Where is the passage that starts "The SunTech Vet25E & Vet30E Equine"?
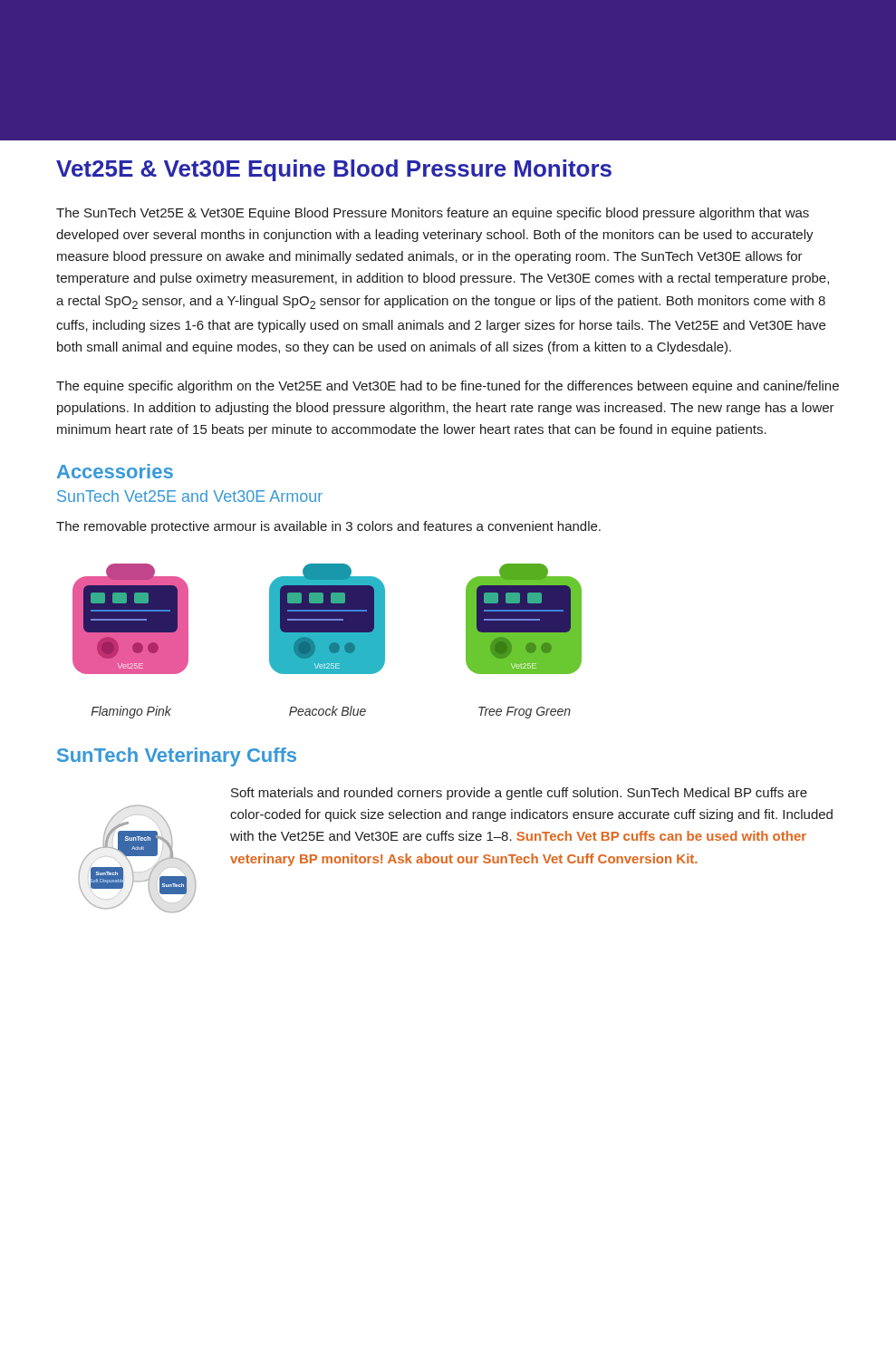The width and height of the screenshot is (896, 1359). click(443, 279)
